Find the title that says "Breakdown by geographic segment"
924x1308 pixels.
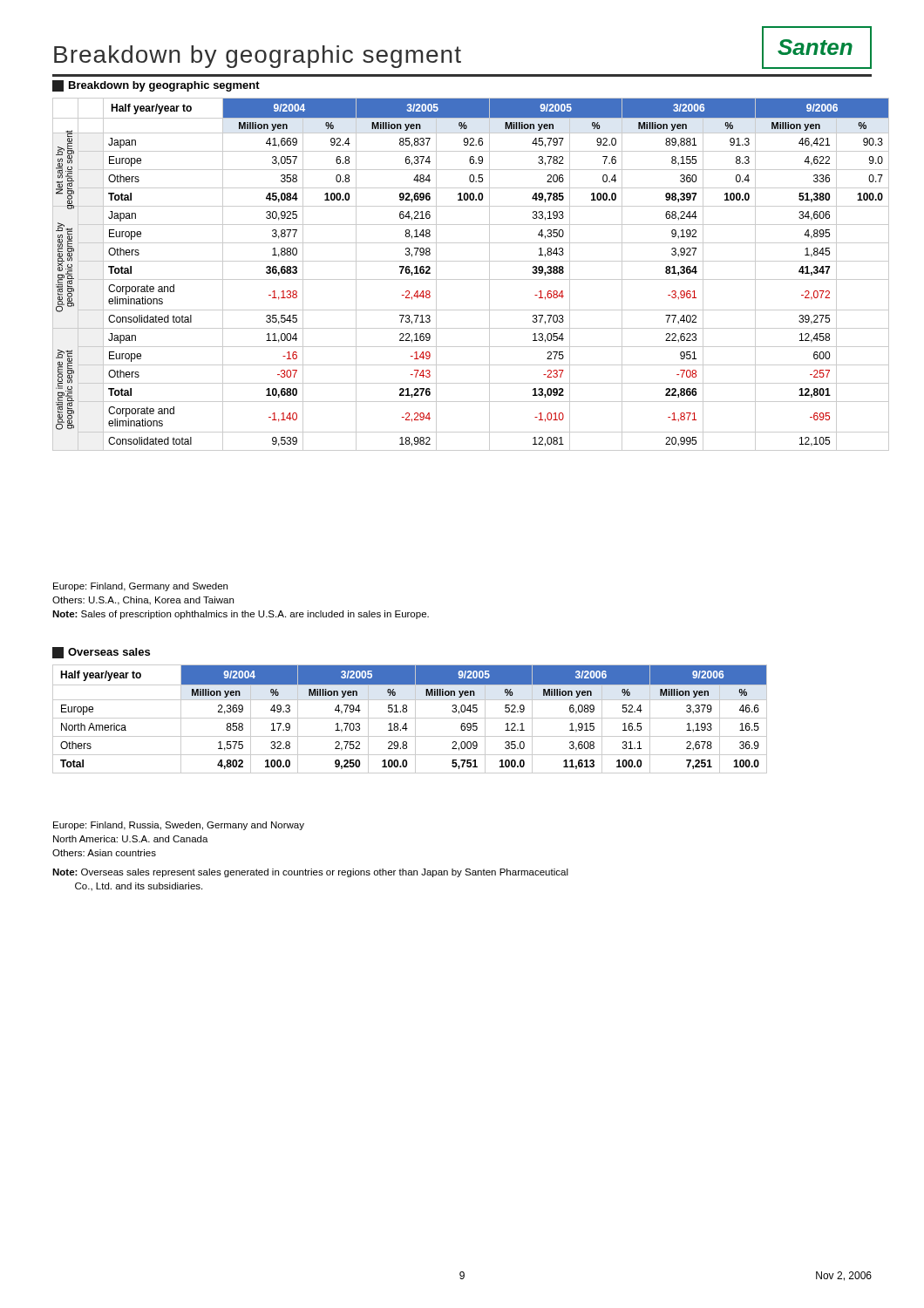(x=257, y=54)
